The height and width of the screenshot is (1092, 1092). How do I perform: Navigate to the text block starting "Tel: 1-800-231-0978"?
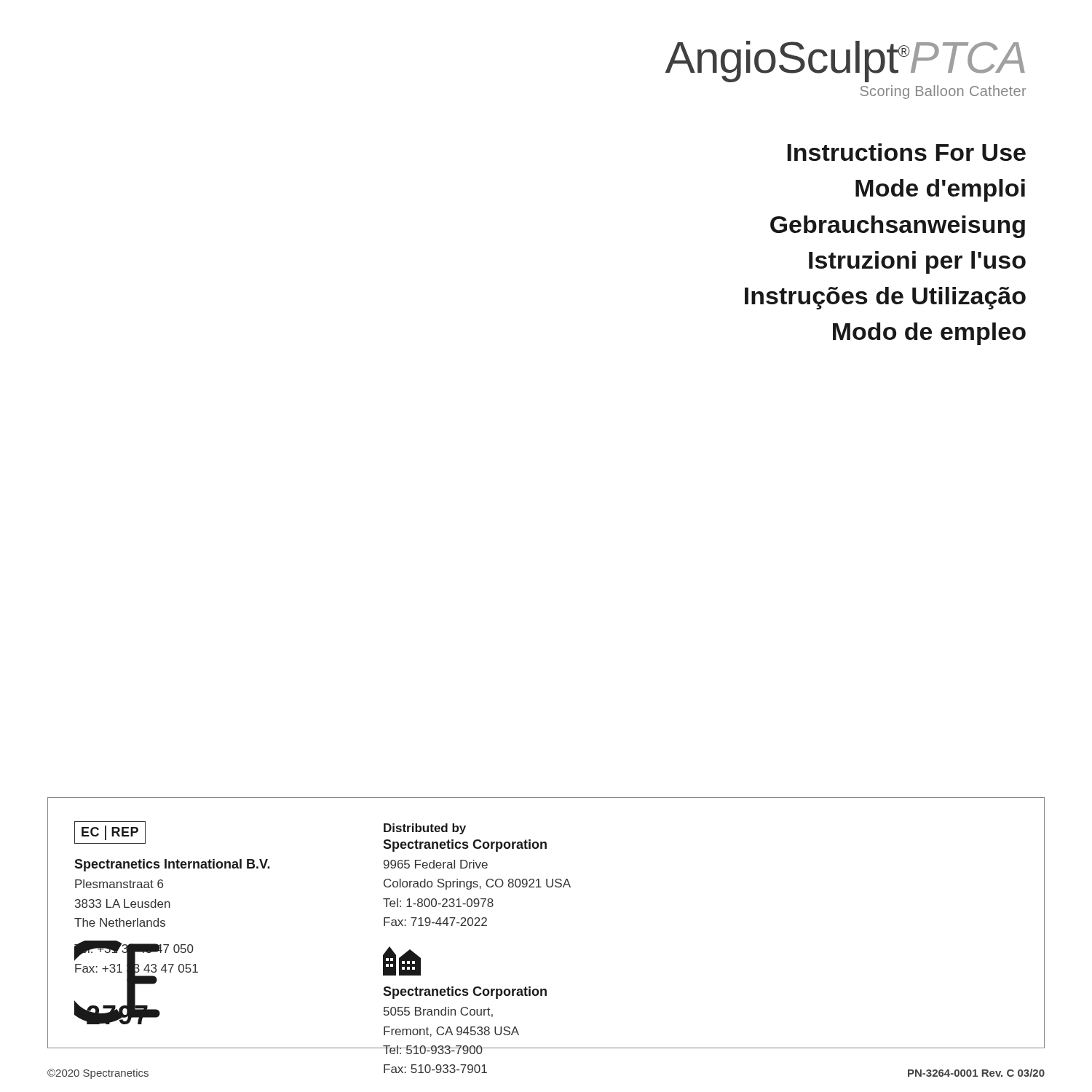tap(438, 903)
